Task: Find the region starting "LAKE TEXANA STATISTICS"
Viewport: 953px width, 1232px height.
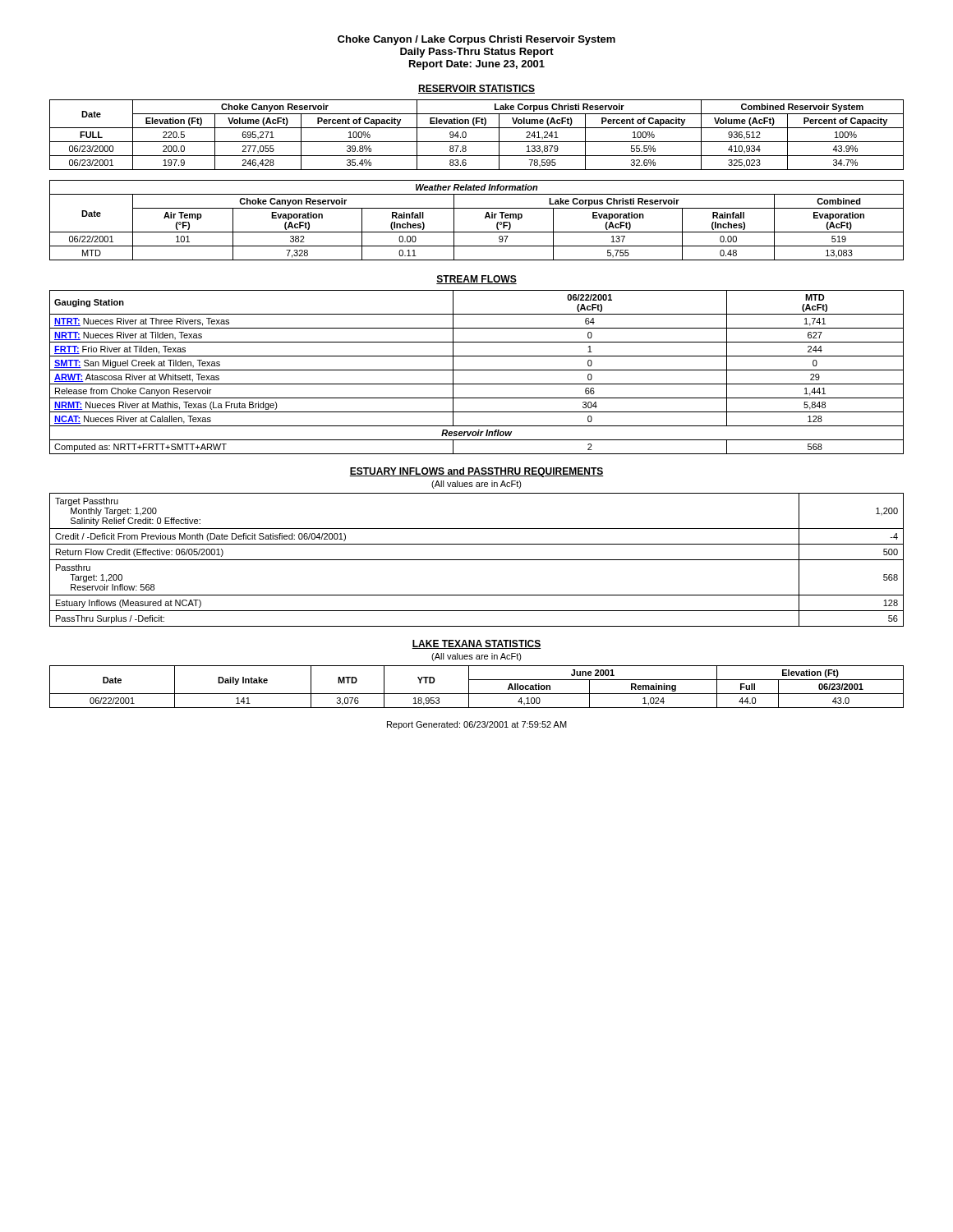Action: 476,644
